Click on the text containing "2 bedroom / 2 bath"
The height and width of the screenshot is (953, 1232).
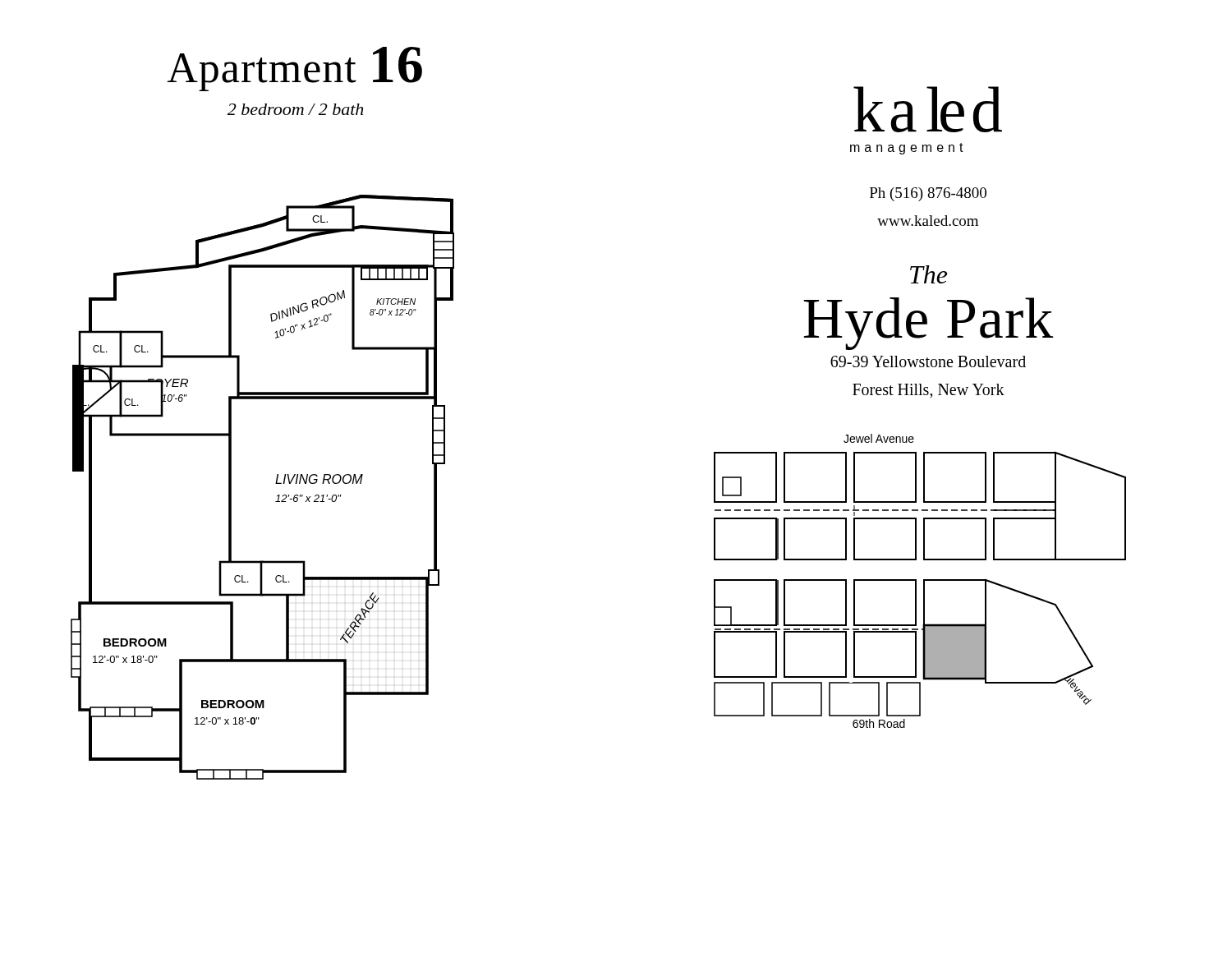(296, 109)
